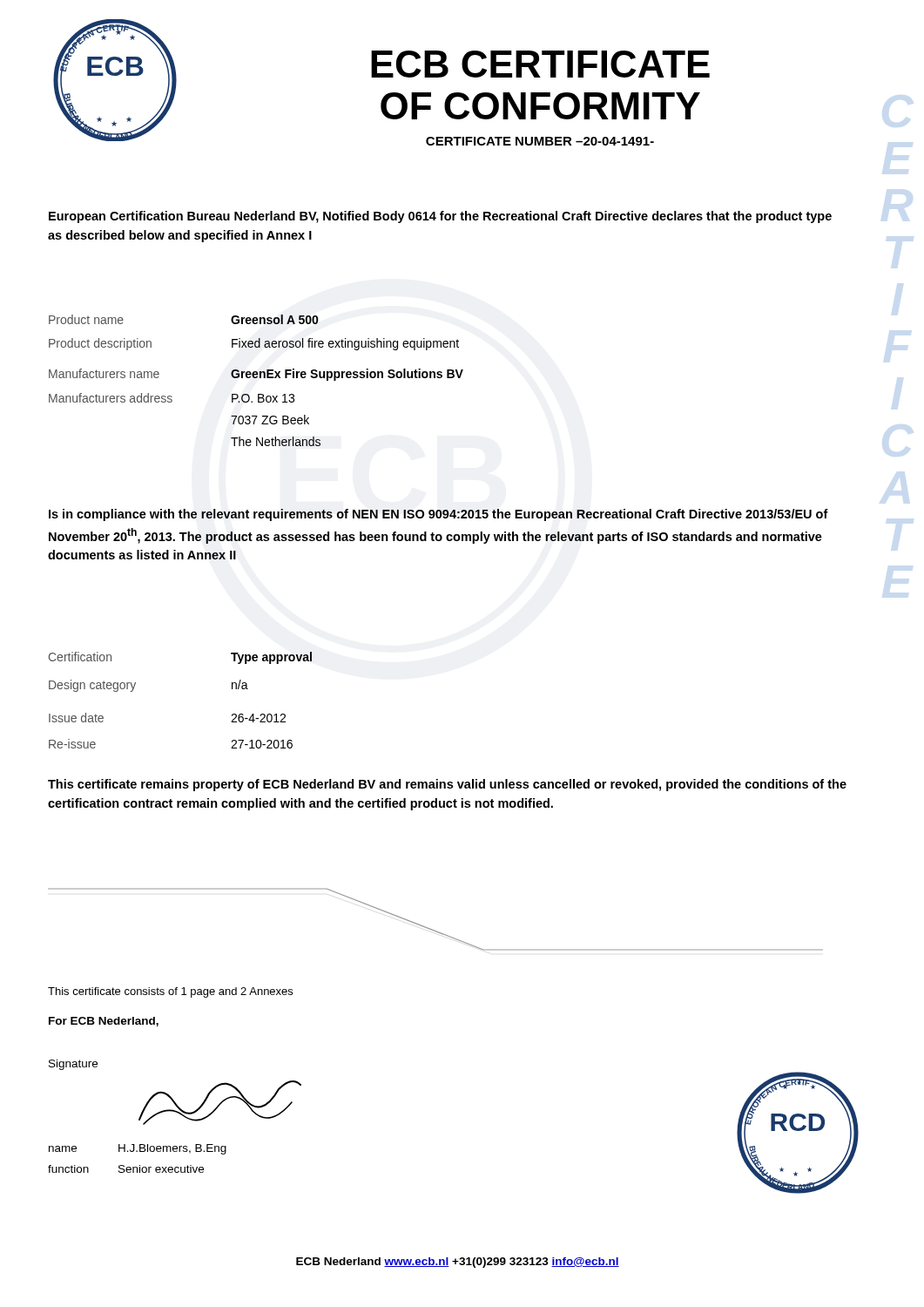This screenshot has width=924, height=1307.
Task: Select the text block that says "This certificate remains property"
Action: tap(447, 794)
